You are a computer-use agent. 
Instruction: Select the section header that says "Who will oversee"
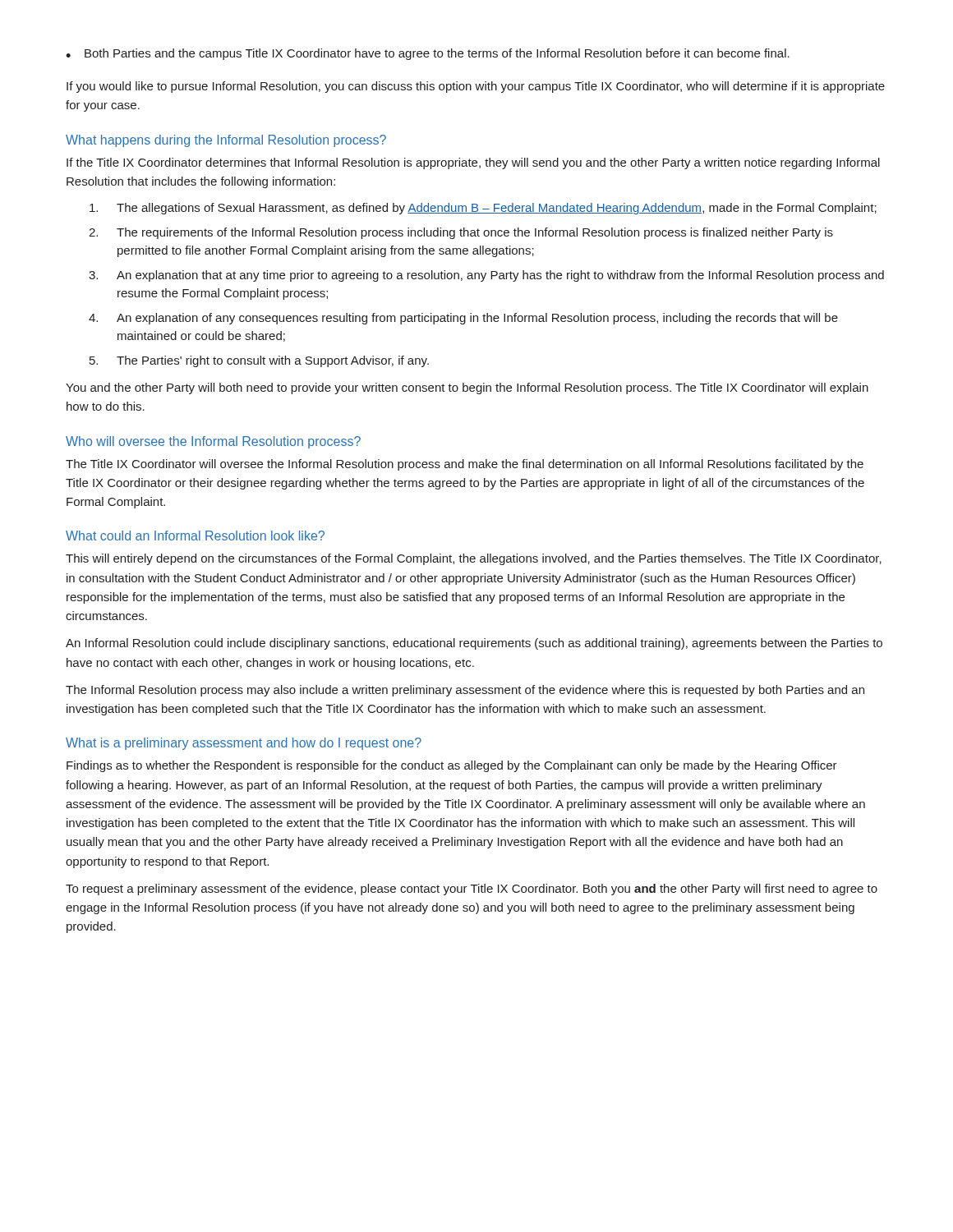click(x=213, y=441)
